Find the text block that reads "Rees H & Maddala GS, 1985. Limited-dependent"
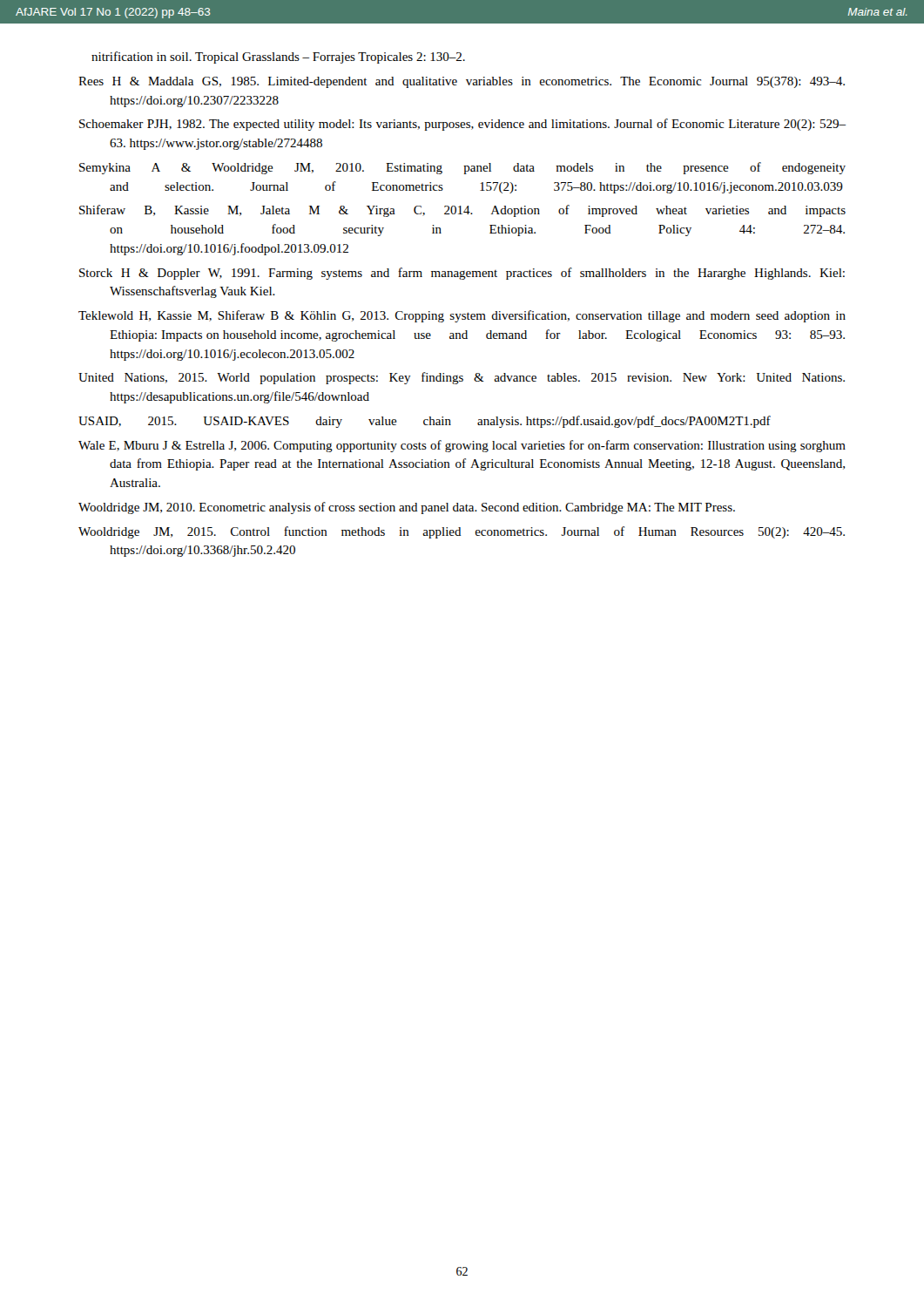Screen dimensions: 1307x924 click(462, 90)
